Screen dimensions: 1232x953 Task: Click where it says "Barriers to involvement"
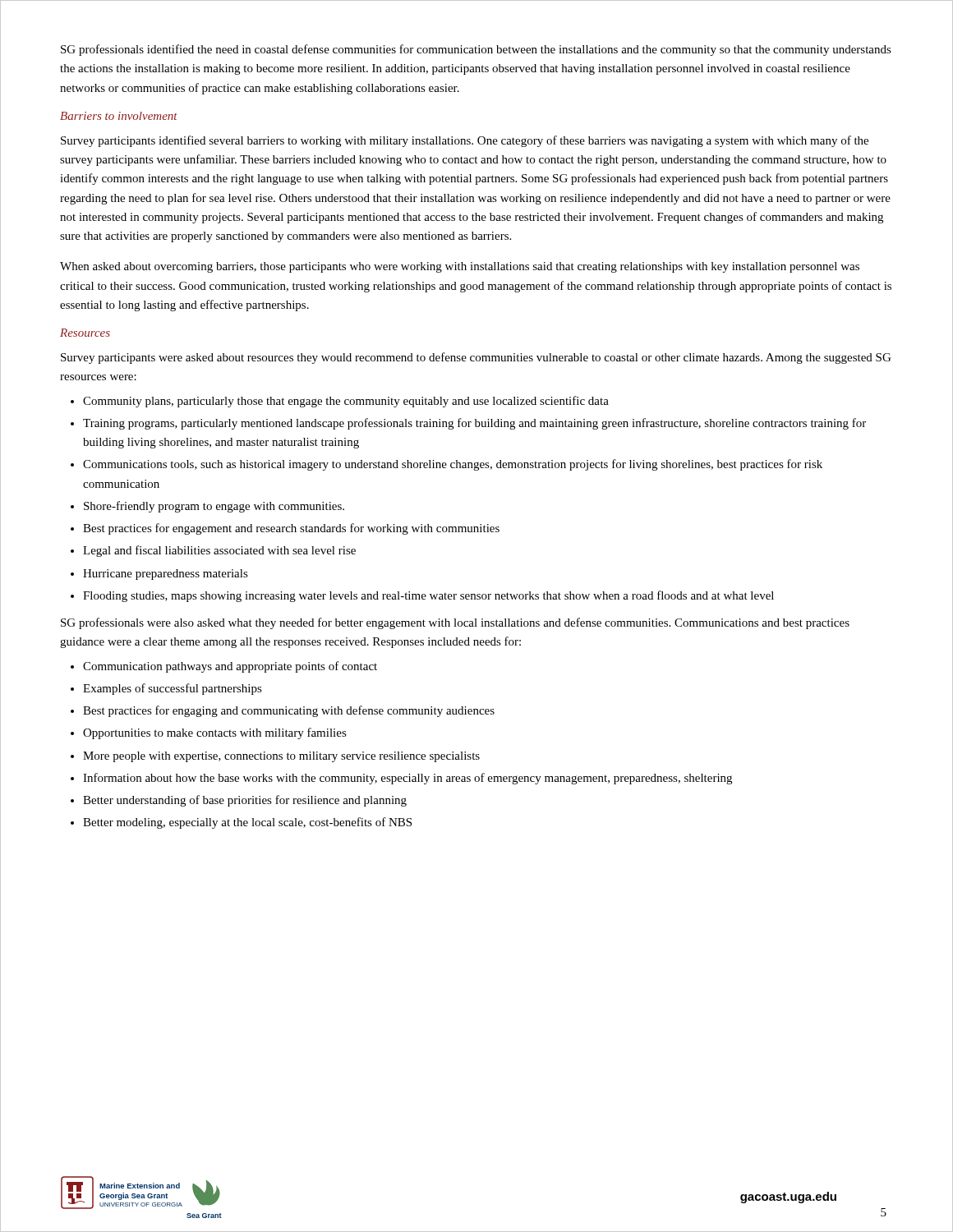(x=119, y=116)
